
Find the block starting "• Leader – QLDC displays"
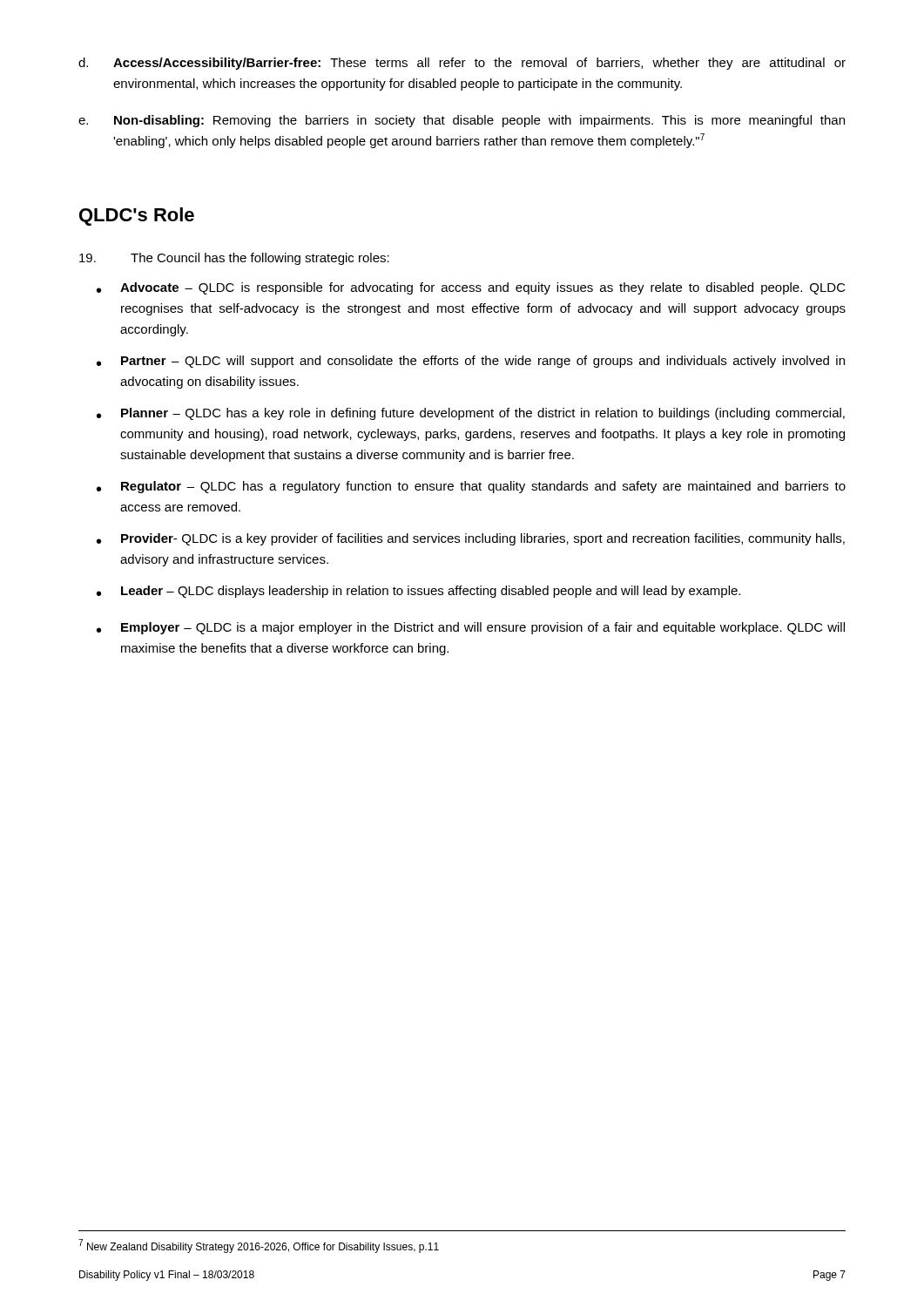click(x=471, y=593)
